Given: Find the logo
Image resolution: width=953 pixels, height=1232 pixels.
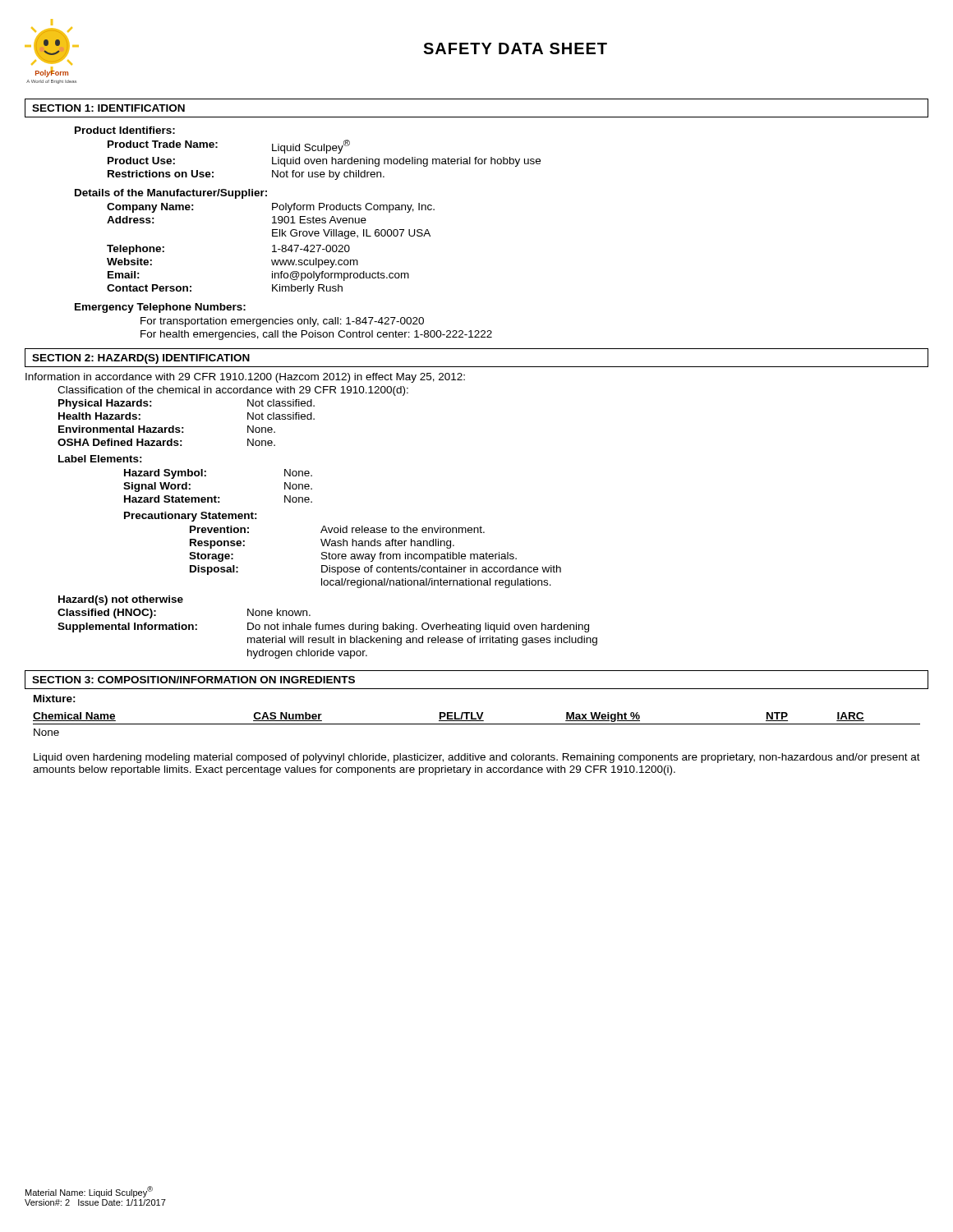Looking at the screenshot, I should pyautogui.click(x=54, y=52).
